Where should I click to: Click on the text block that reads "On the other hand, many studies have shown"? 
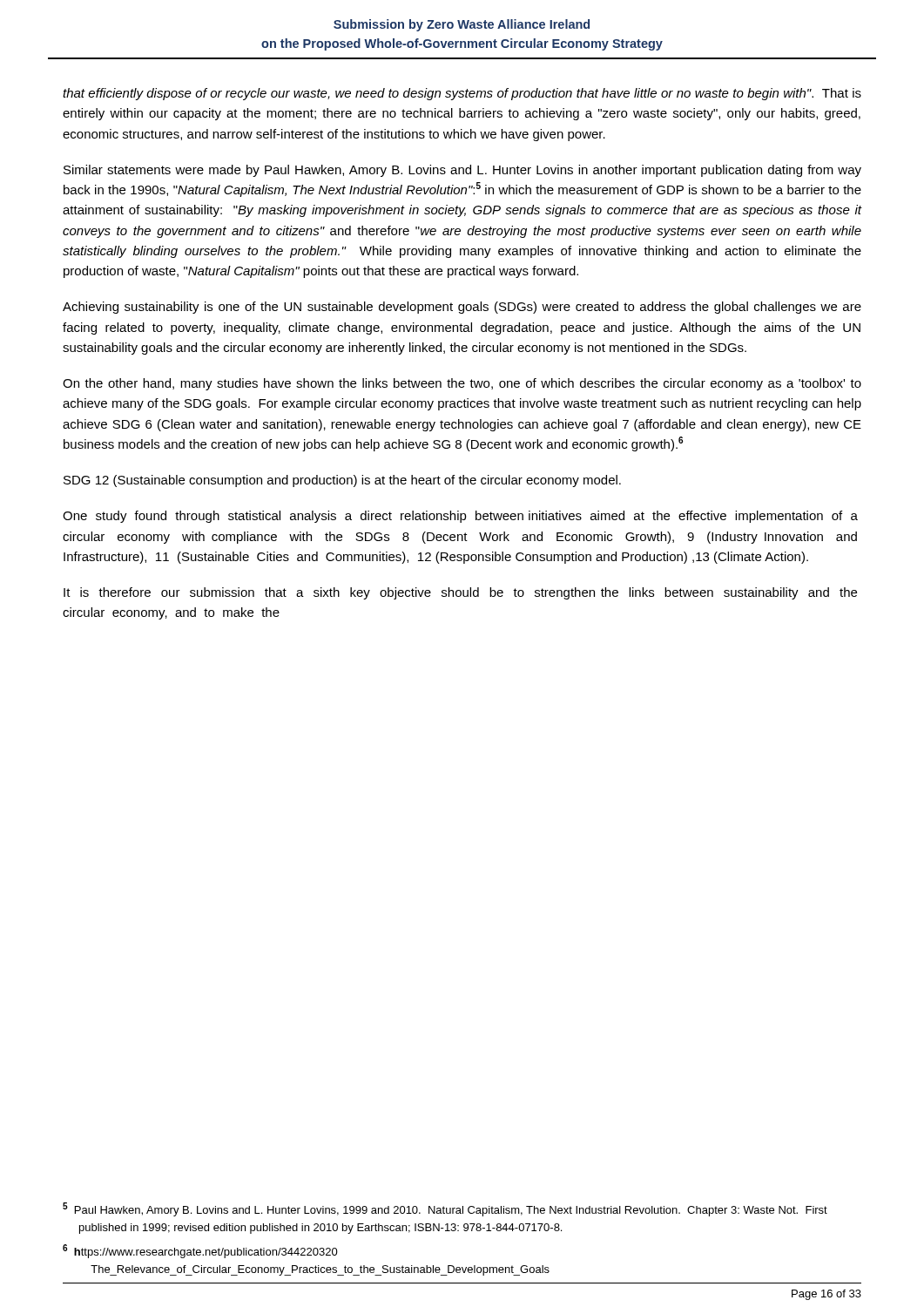point(462,413)
